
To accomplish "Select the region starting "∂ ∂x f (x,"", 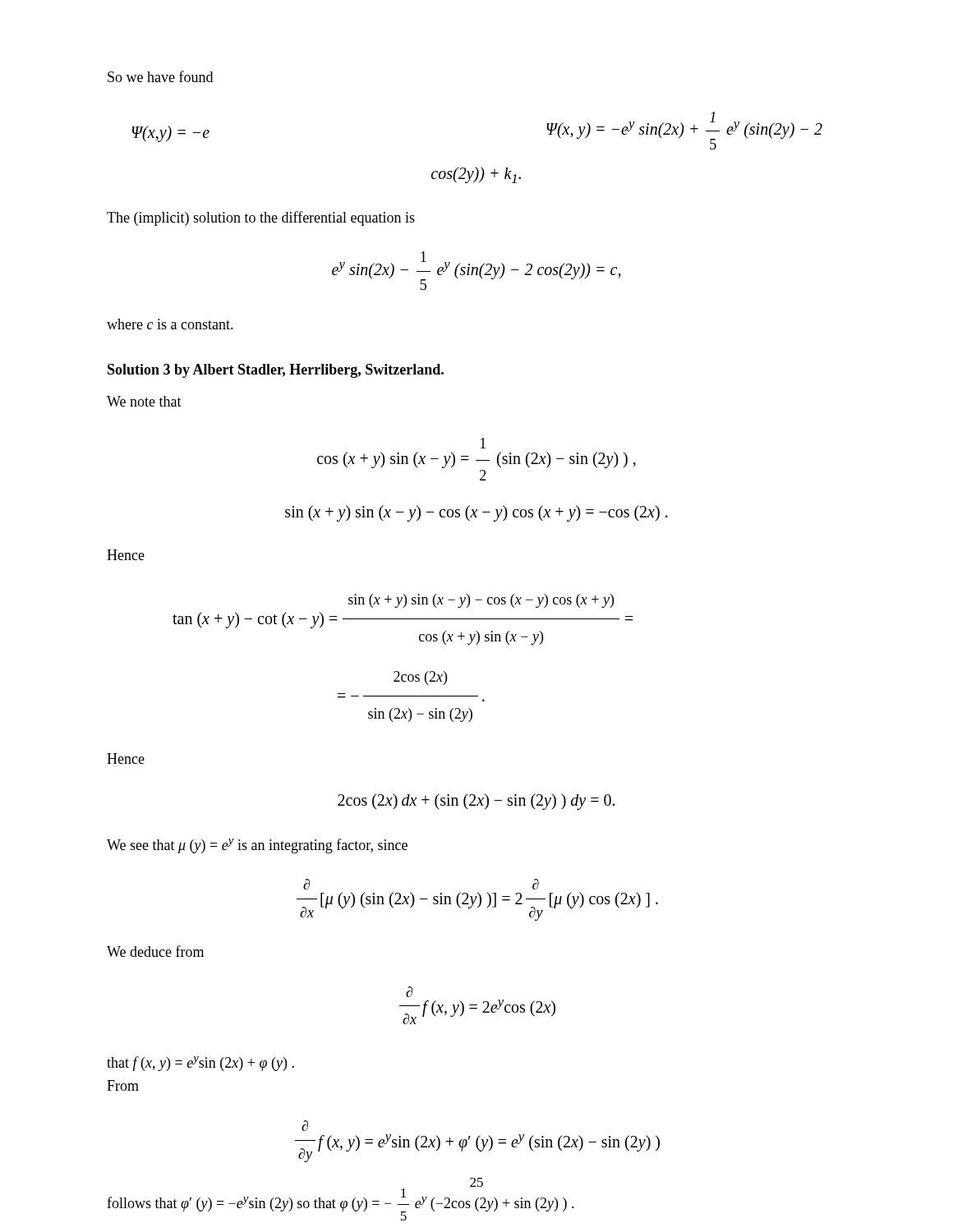I will [x=478, y=1006].
